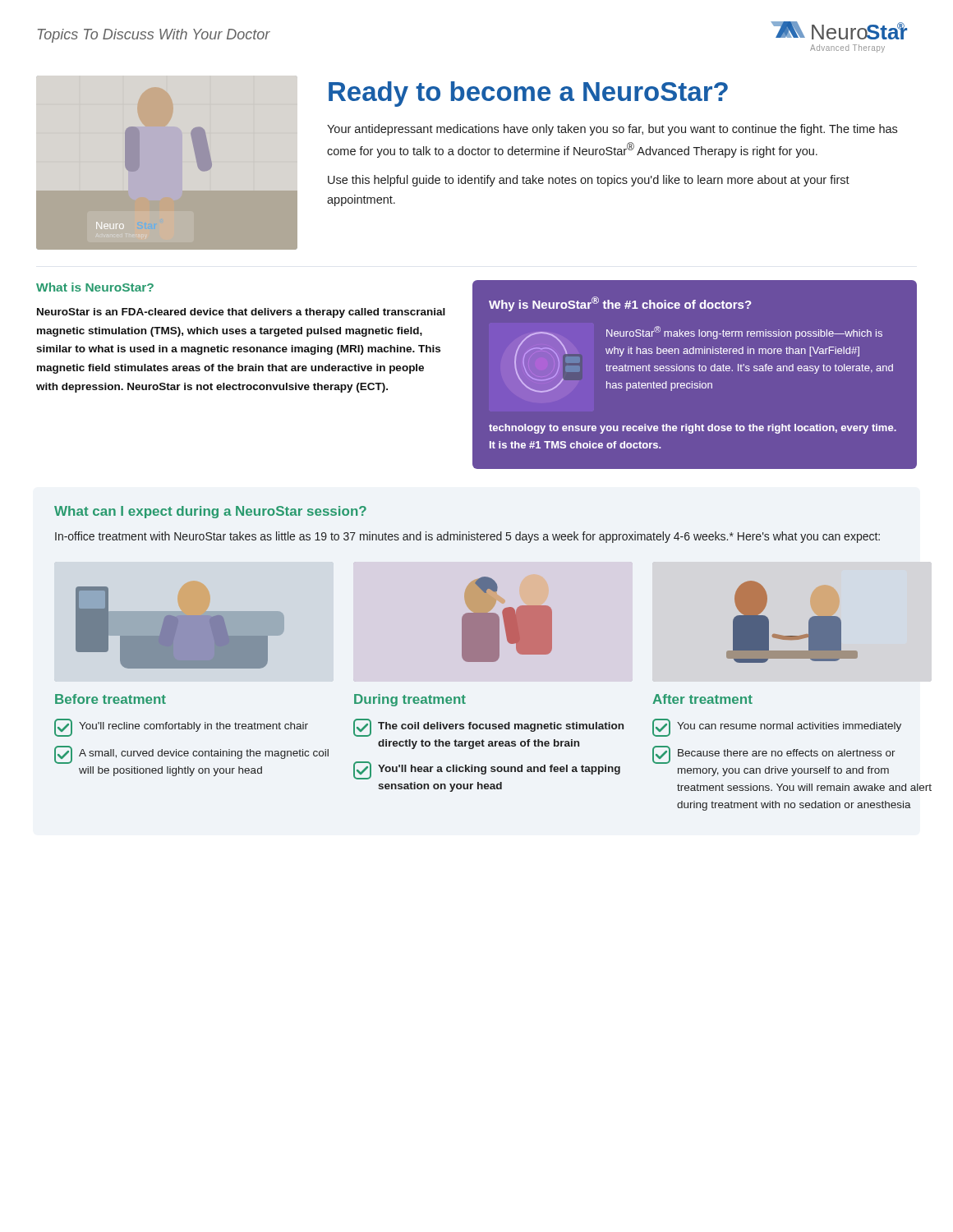Locate the text starting "The coil delivers"
The image size is (953, 1232).
click(493, 735)
